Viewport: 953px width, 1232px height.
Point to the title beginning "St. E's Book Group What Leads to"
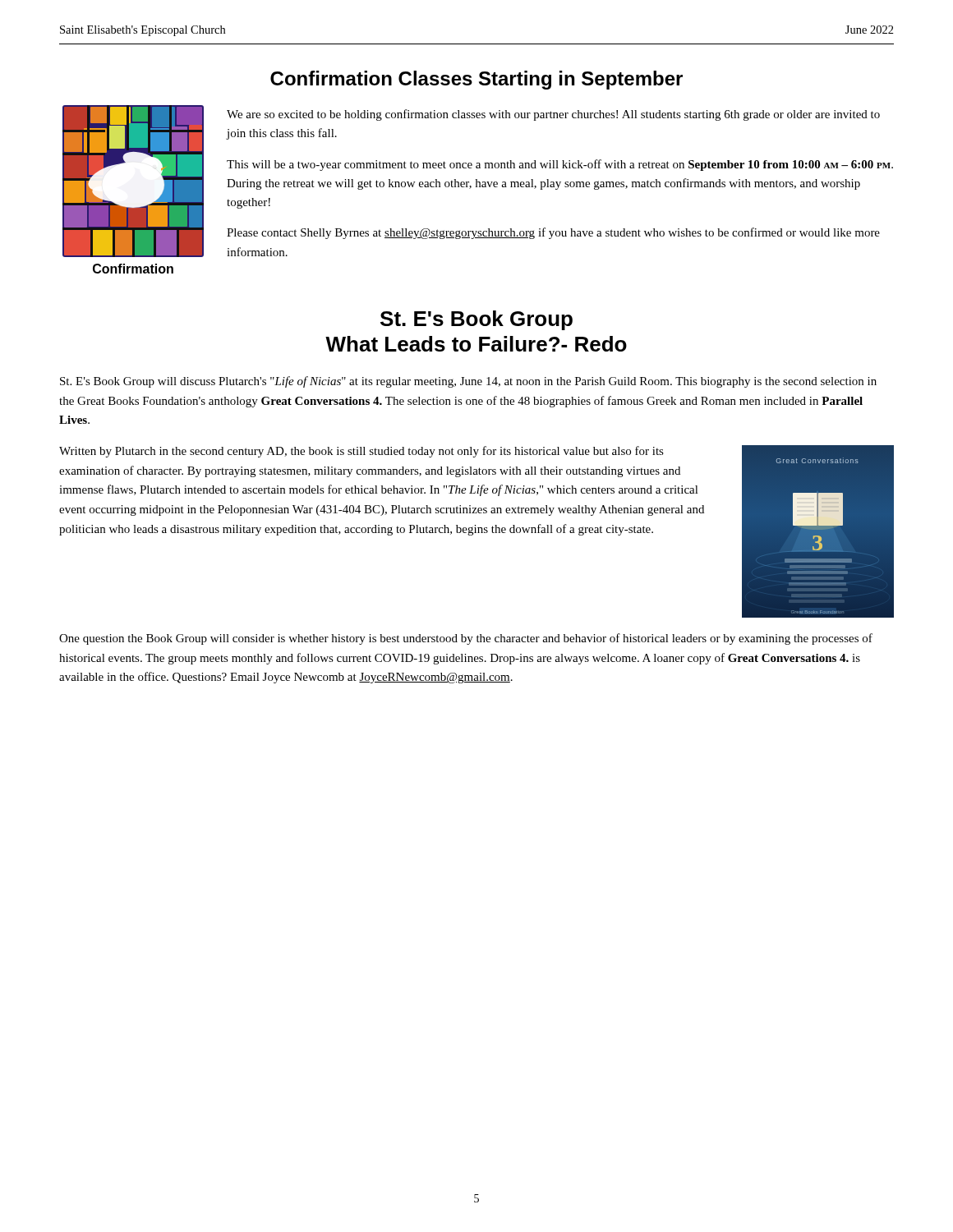476,332
